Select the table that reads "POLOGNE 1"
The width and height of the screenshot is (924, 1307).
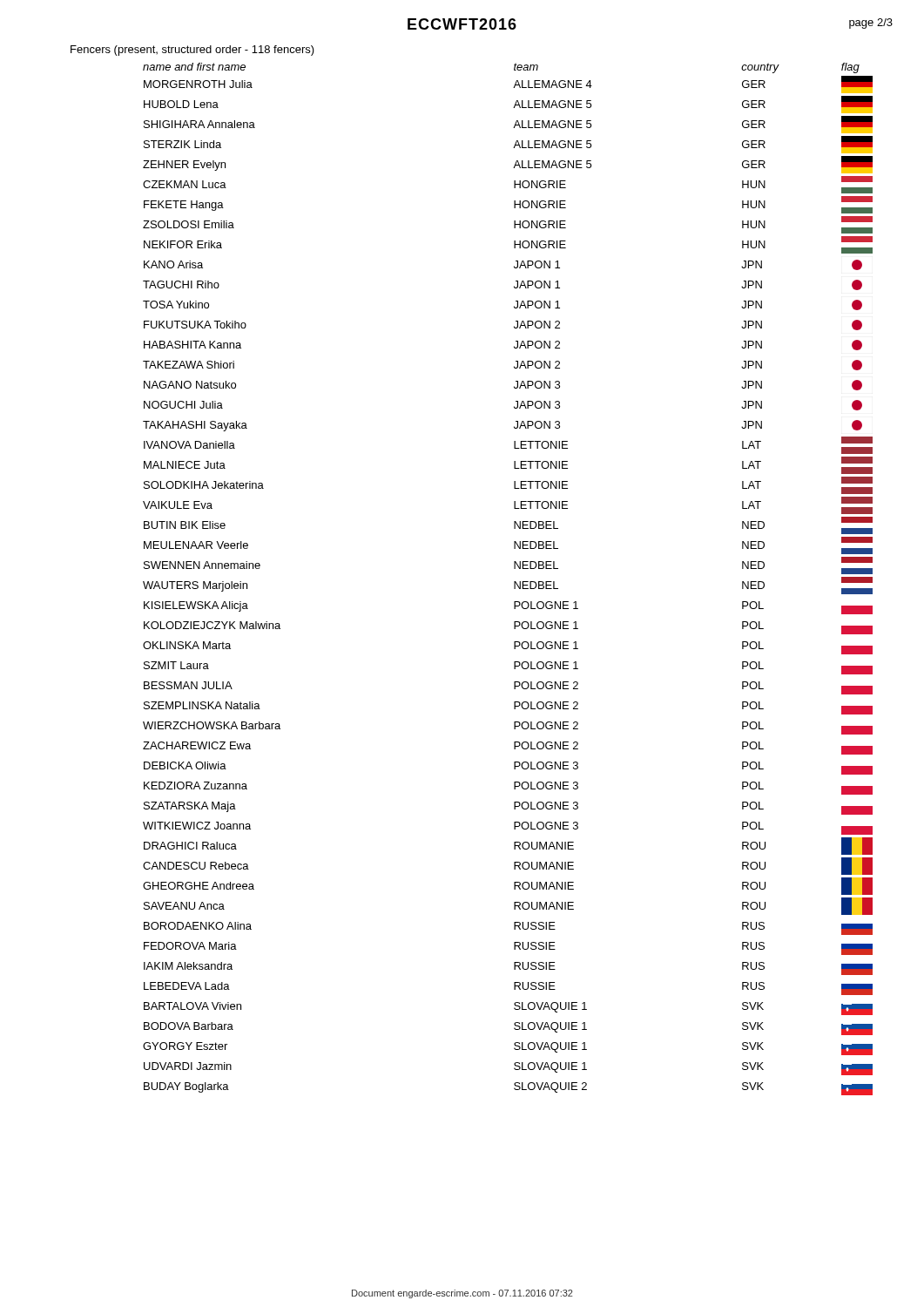(x=462, y=578)
